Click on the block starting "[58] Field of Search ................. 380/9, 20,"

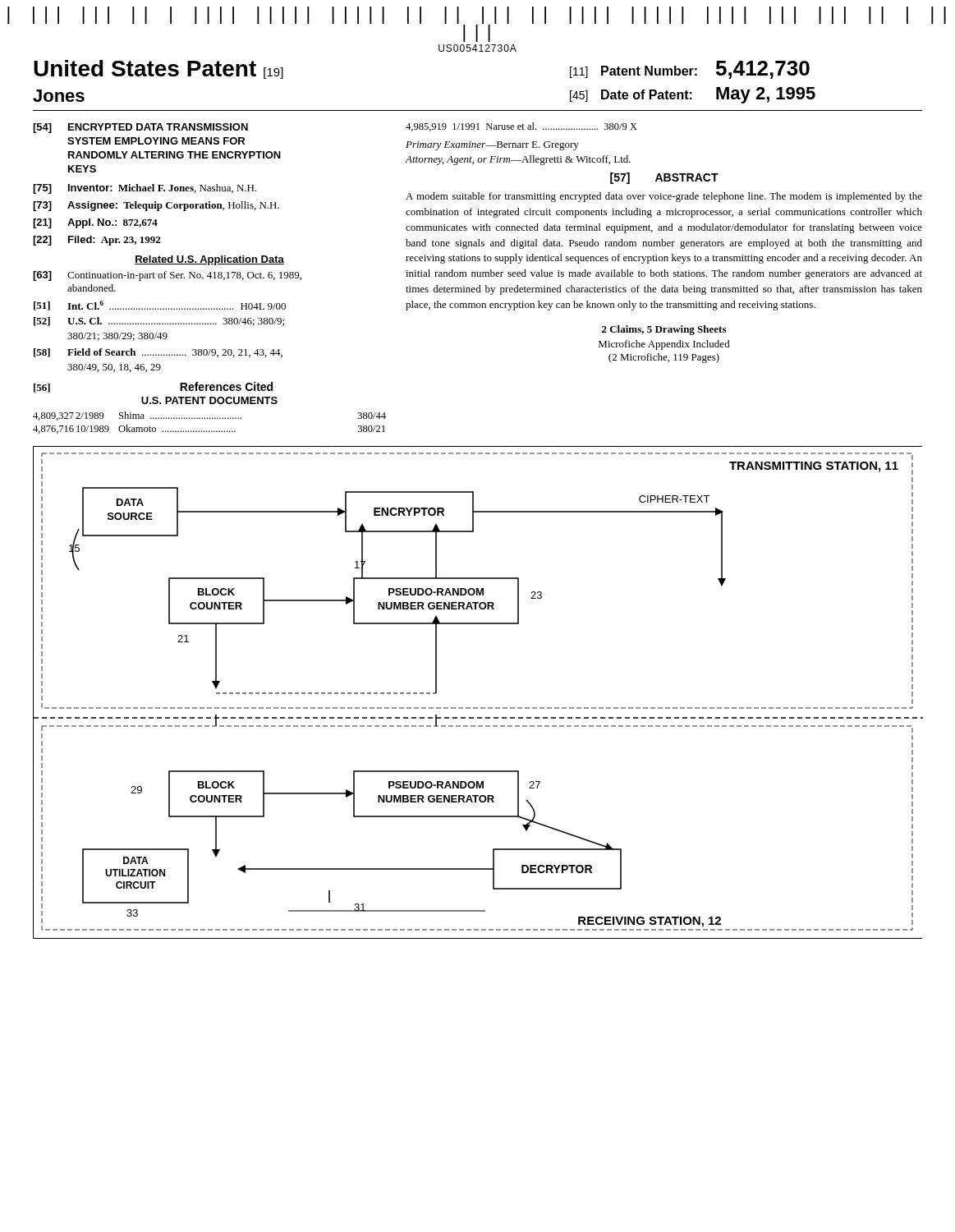[158, 352]
